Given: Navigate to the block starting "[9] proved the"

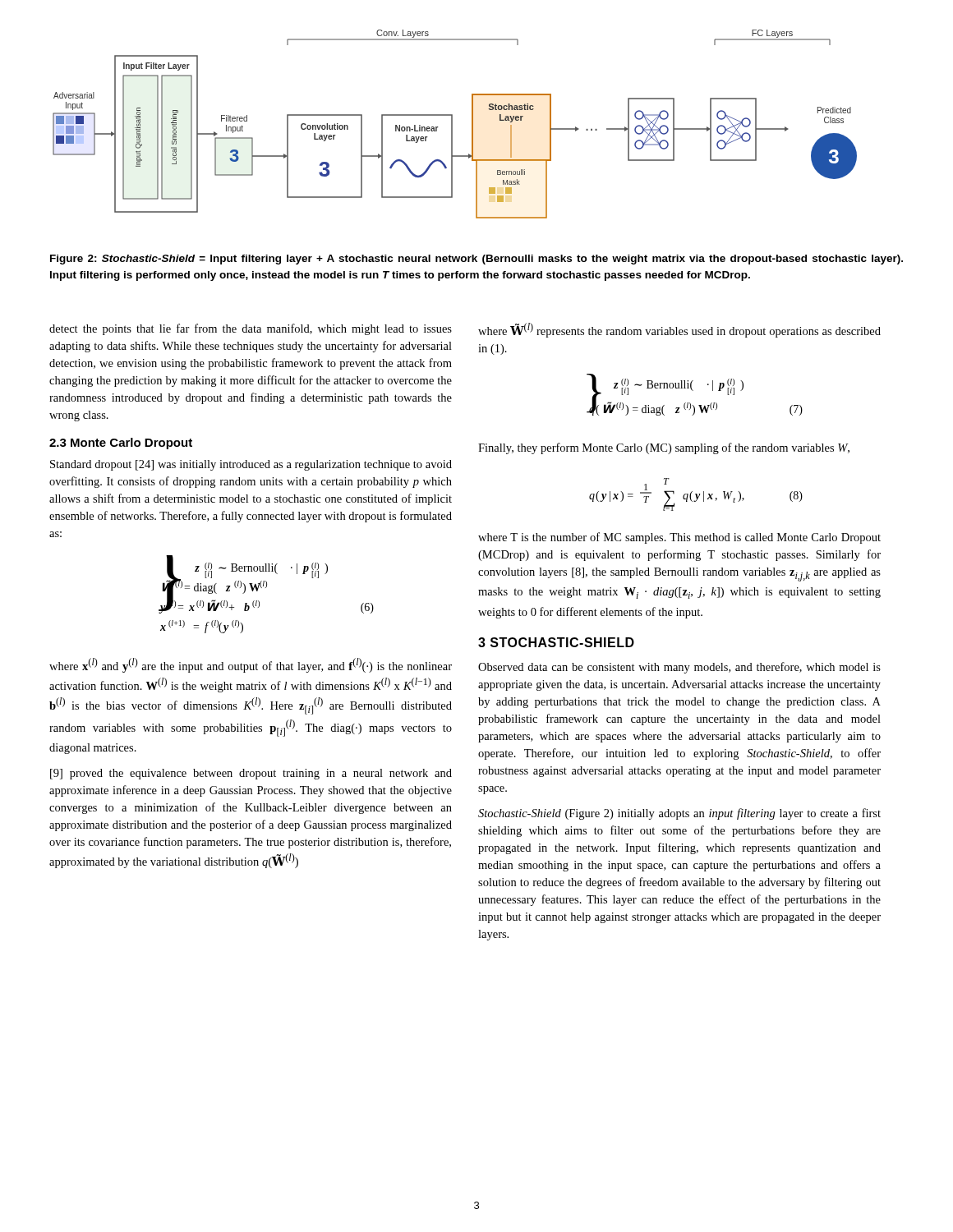Looking at the screenshot, I should click(251, 818).
